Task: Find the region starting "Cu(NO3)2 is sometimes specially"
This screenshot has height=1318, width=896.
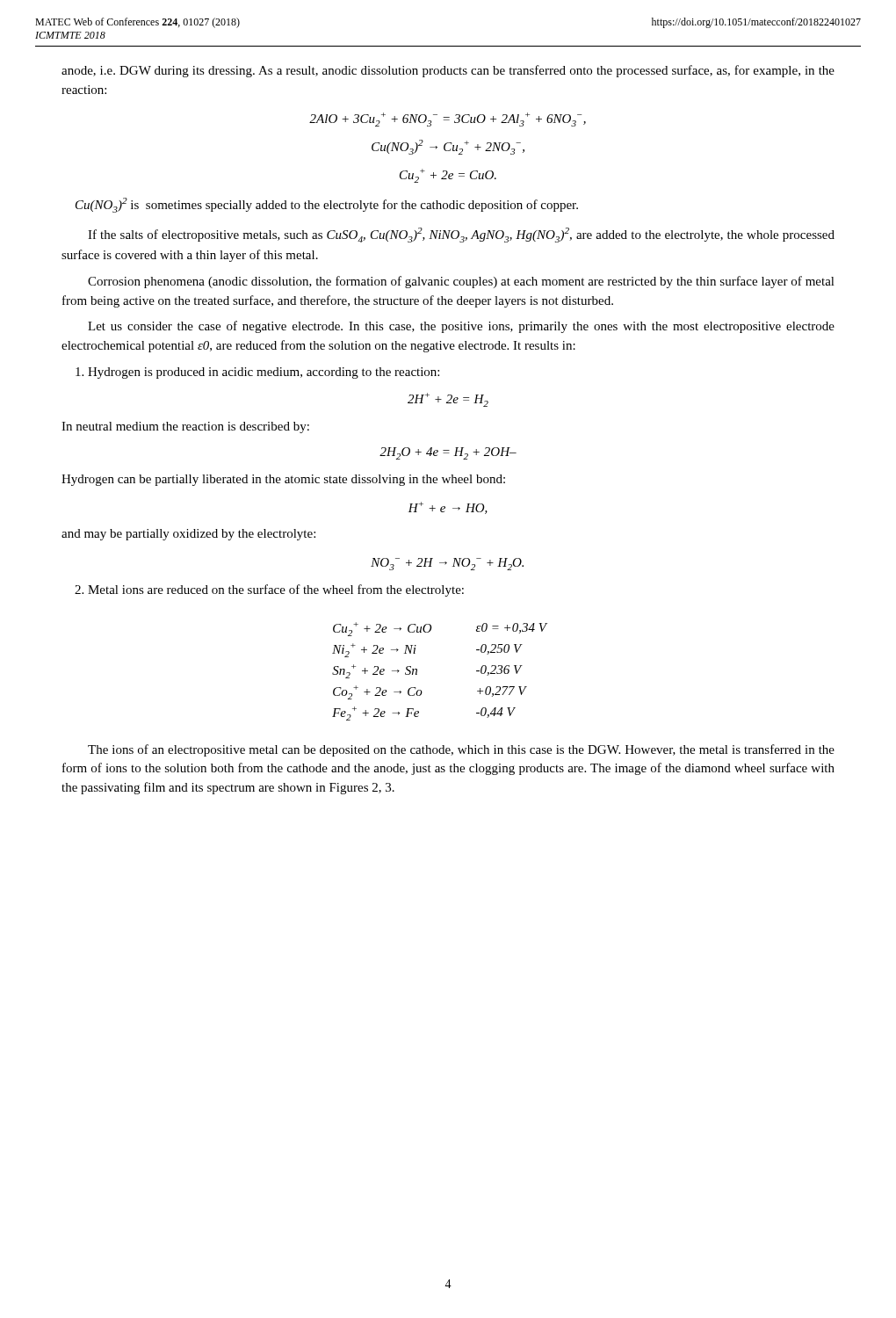Action: [x=448, y=204]
